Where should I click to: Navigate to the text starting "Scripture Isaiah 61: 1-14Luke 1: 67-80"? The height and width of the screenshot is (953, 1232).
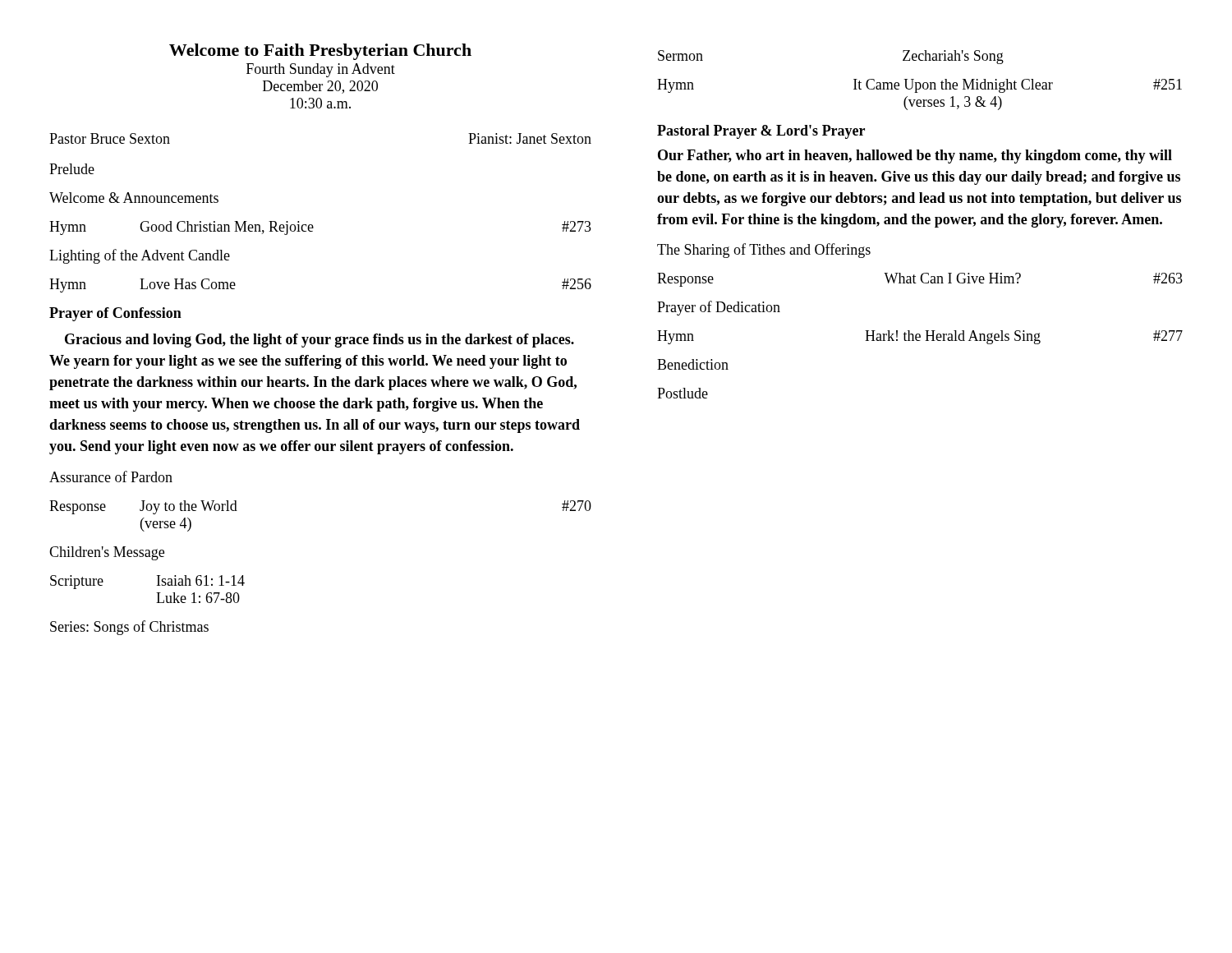[x=80, y=582]
